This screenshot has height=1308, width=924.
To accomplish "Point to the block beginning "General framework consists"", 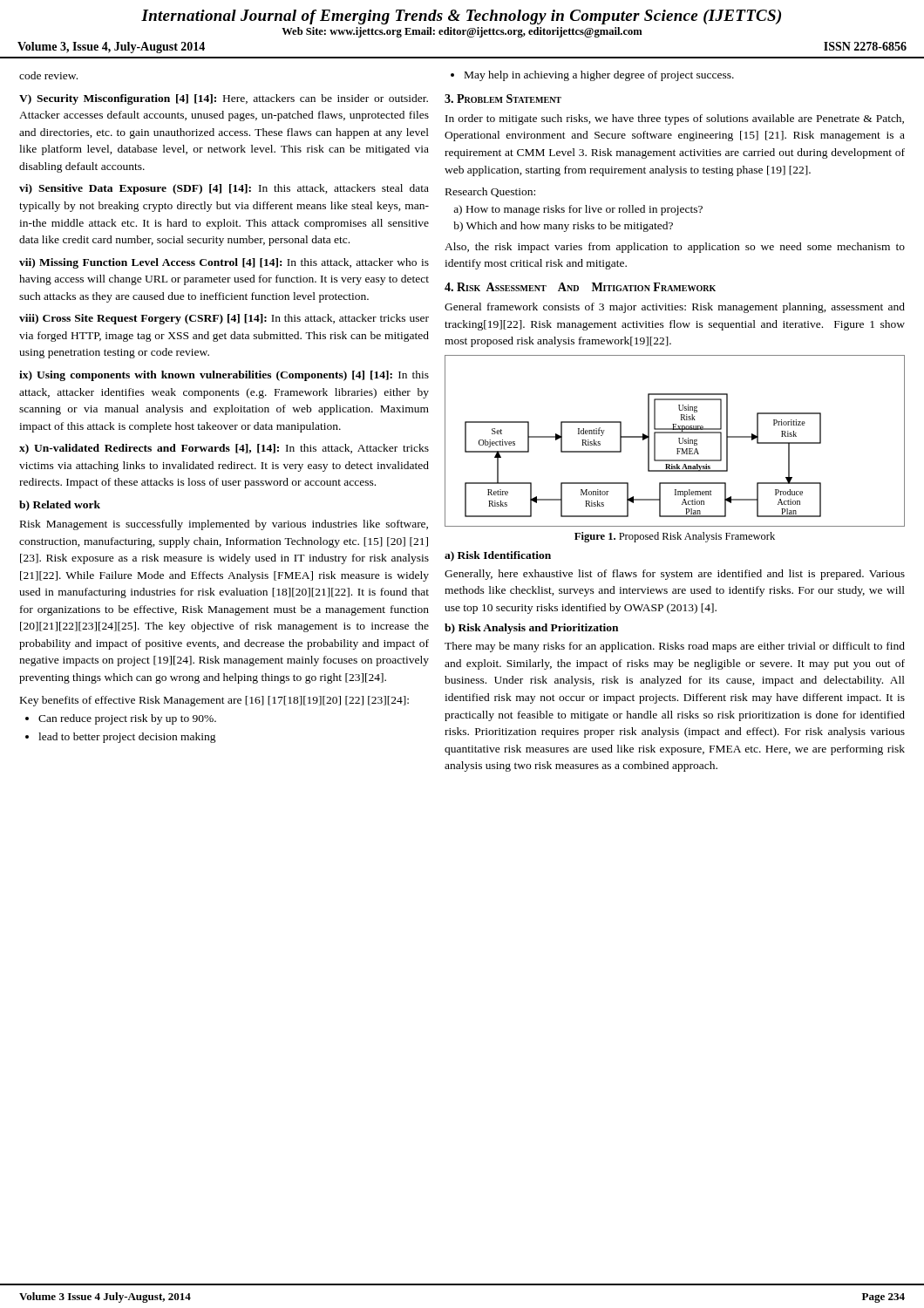I will click(x=675, y=324).
